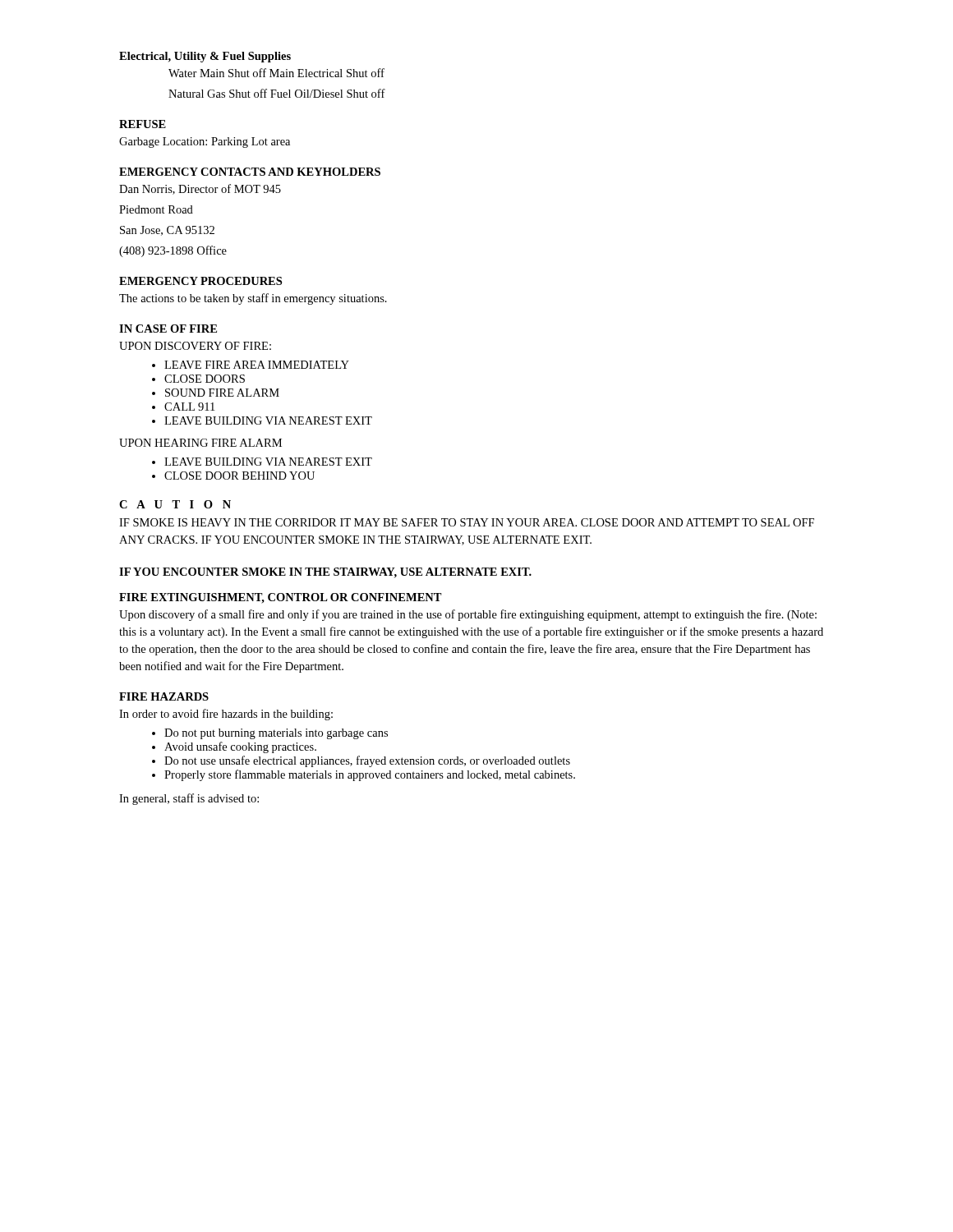Image resolution: width=953 pixels, height=1232 pixels.
Task: Click on the text block that reads "Water Main Shut"
Action: [x=276, y=73]
